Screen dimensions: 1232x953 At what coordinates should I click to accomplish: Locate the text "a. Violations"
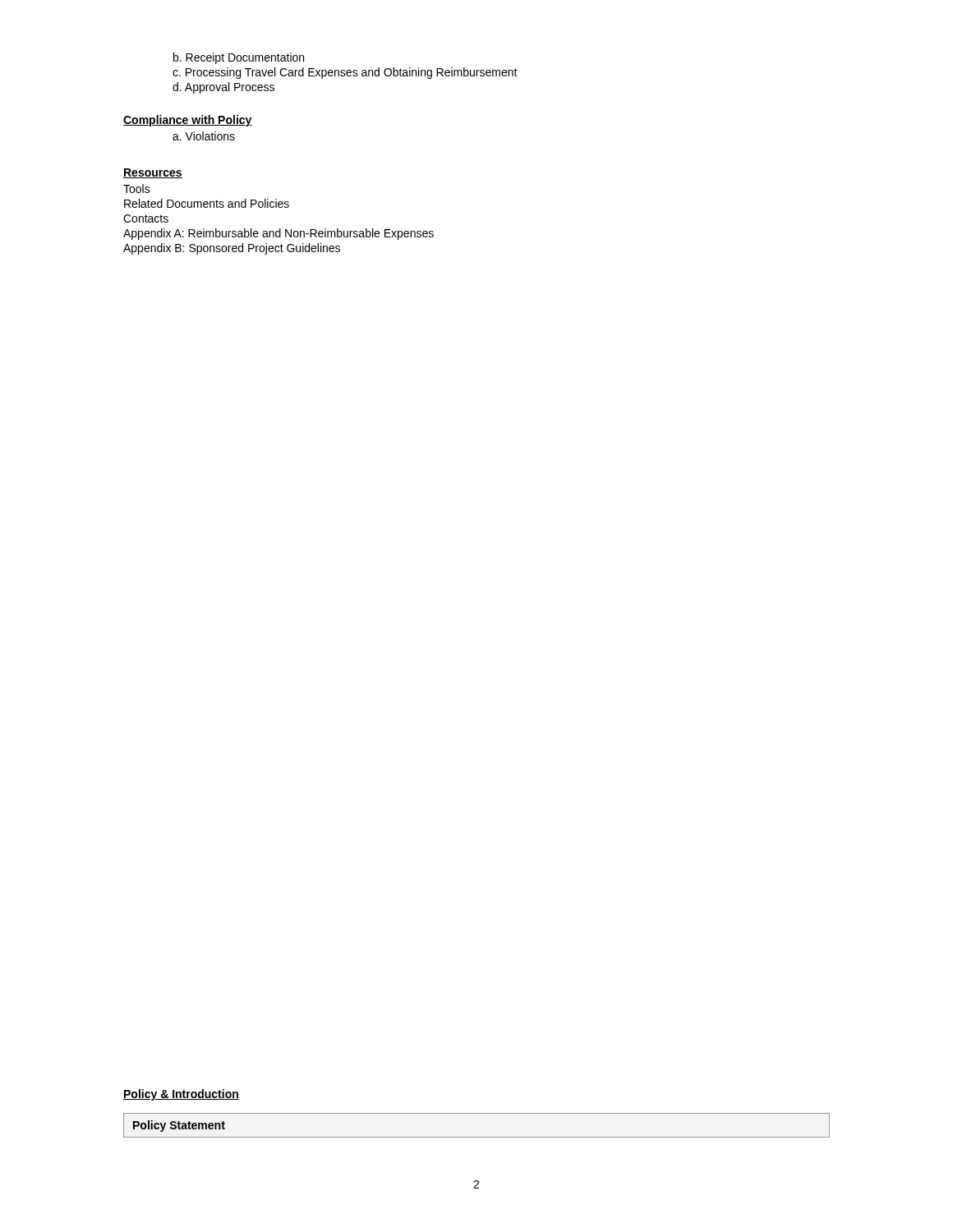click(204, 136)
